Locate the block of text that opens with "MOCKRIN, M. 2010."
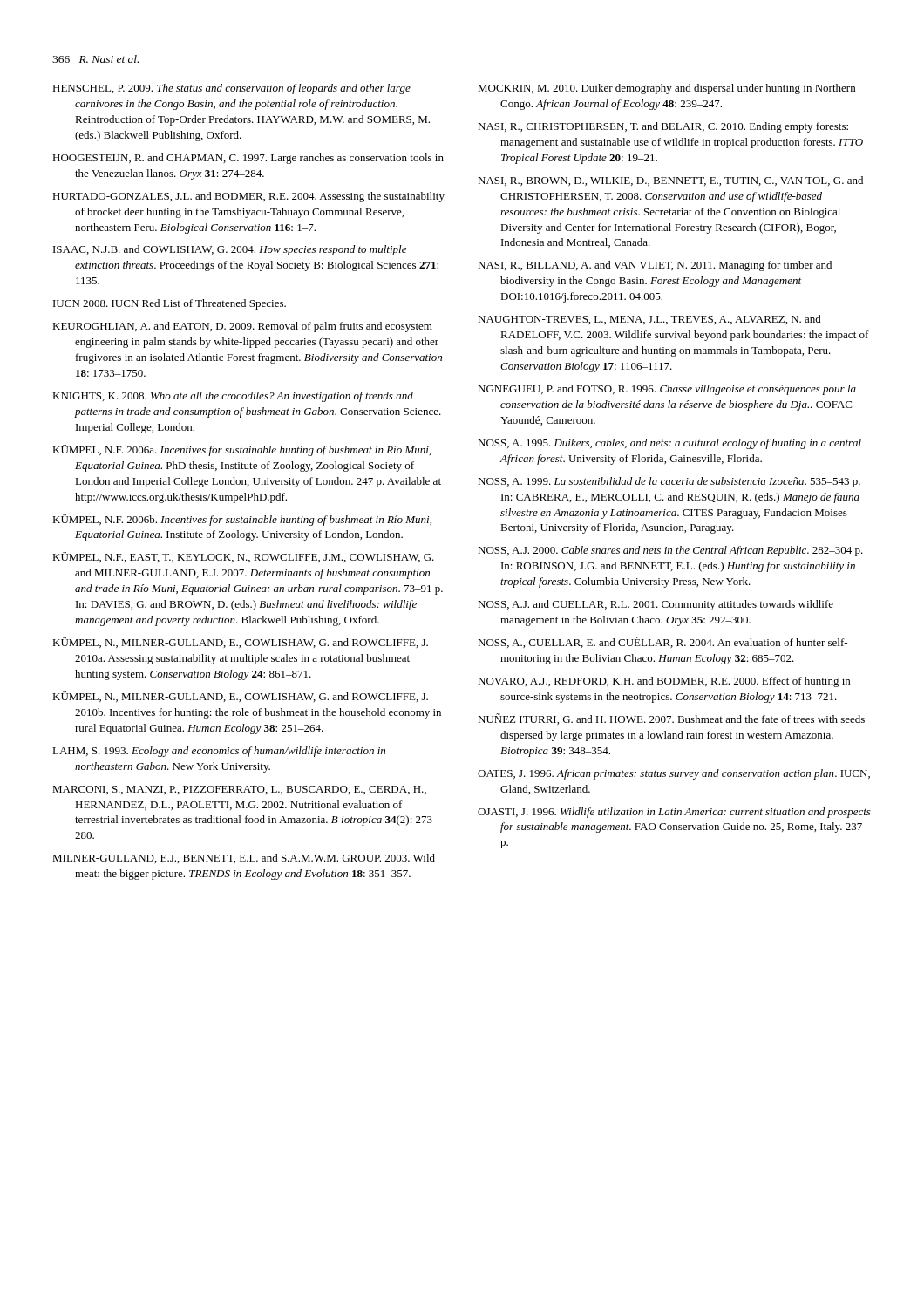 667,95
